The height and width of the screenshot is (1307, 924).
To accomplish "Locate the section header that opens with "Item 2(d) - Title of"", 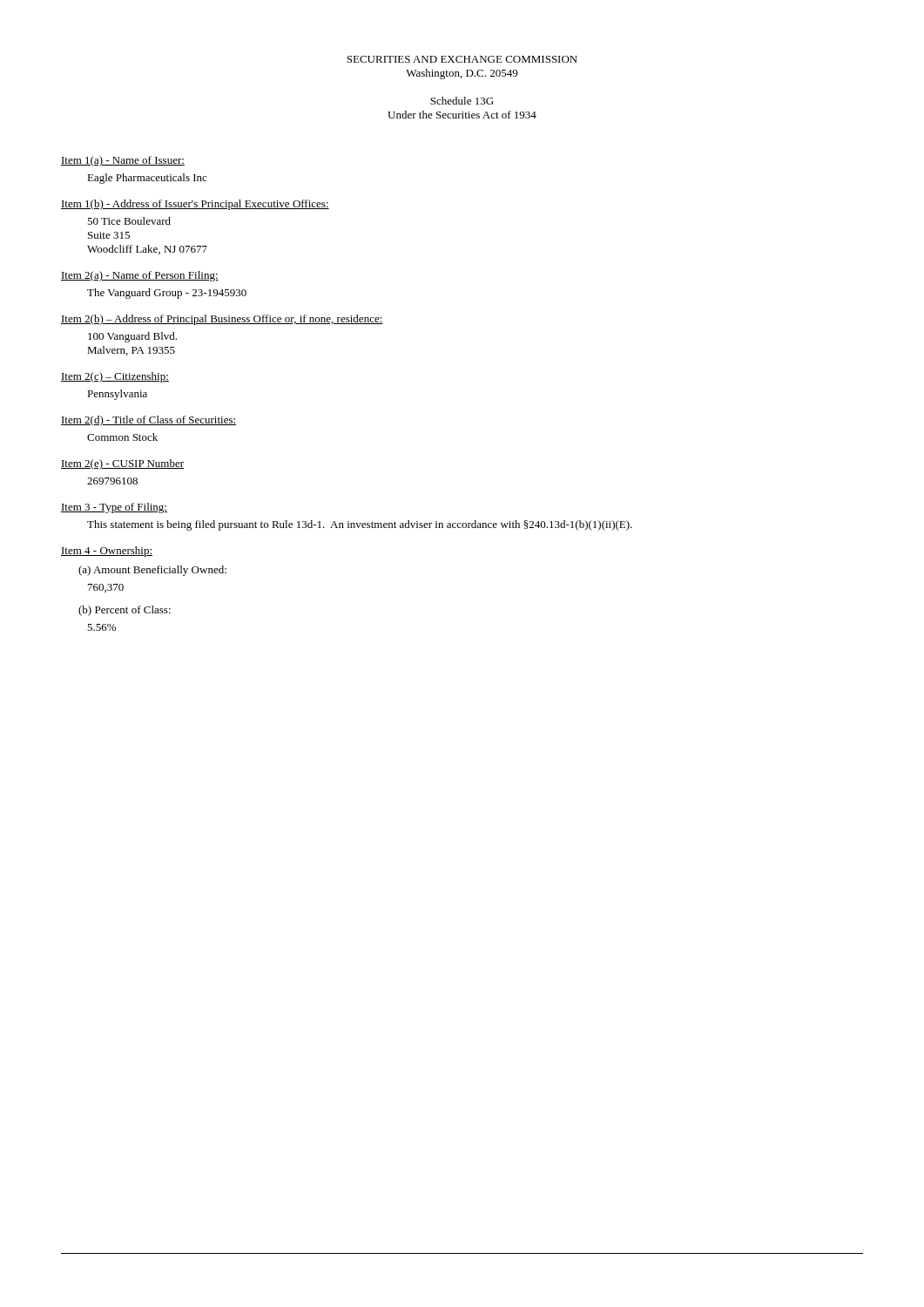I will (148, 421).
